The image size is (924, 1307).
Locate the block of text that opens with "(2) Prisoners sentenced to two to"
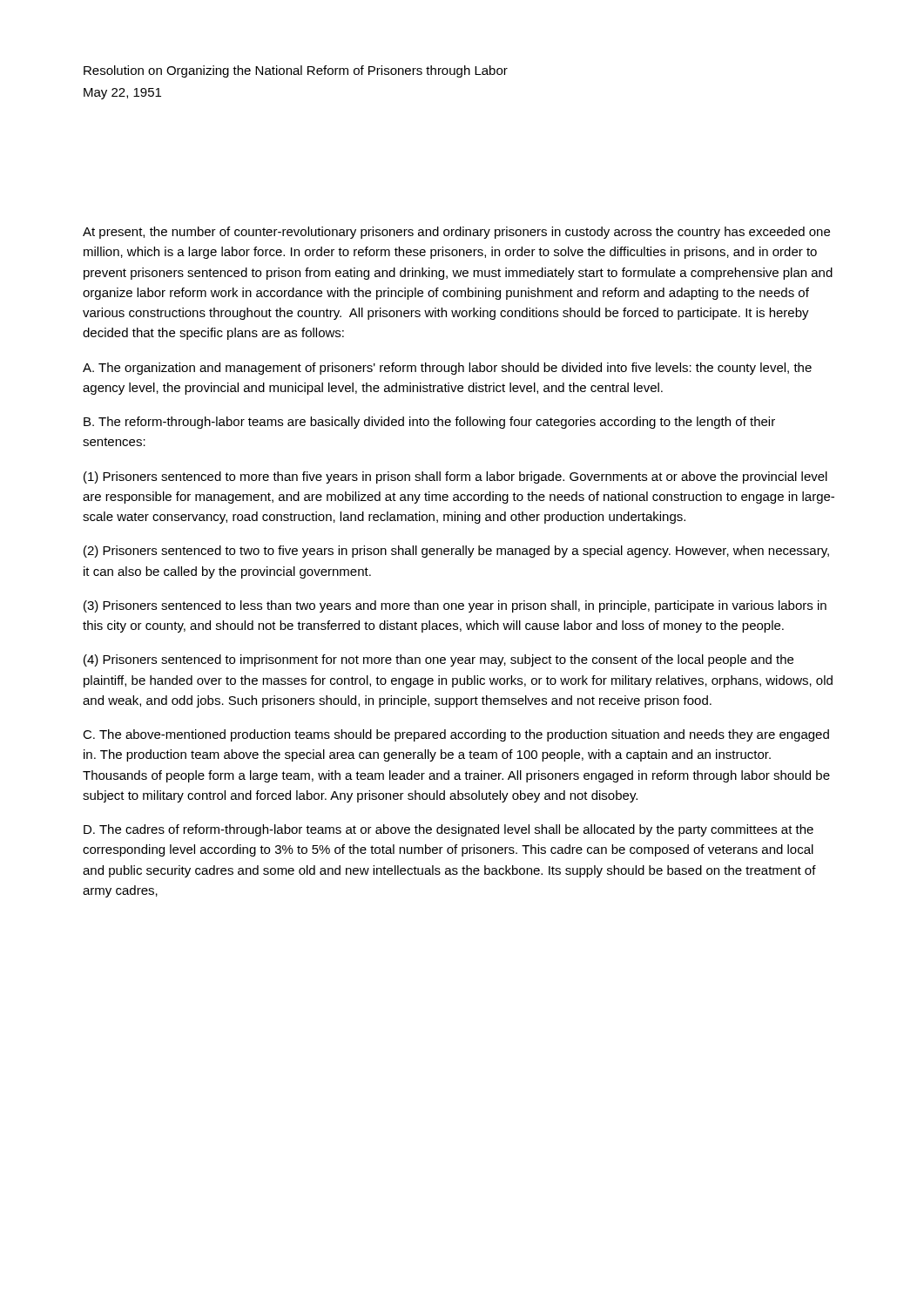click(456, 561)
